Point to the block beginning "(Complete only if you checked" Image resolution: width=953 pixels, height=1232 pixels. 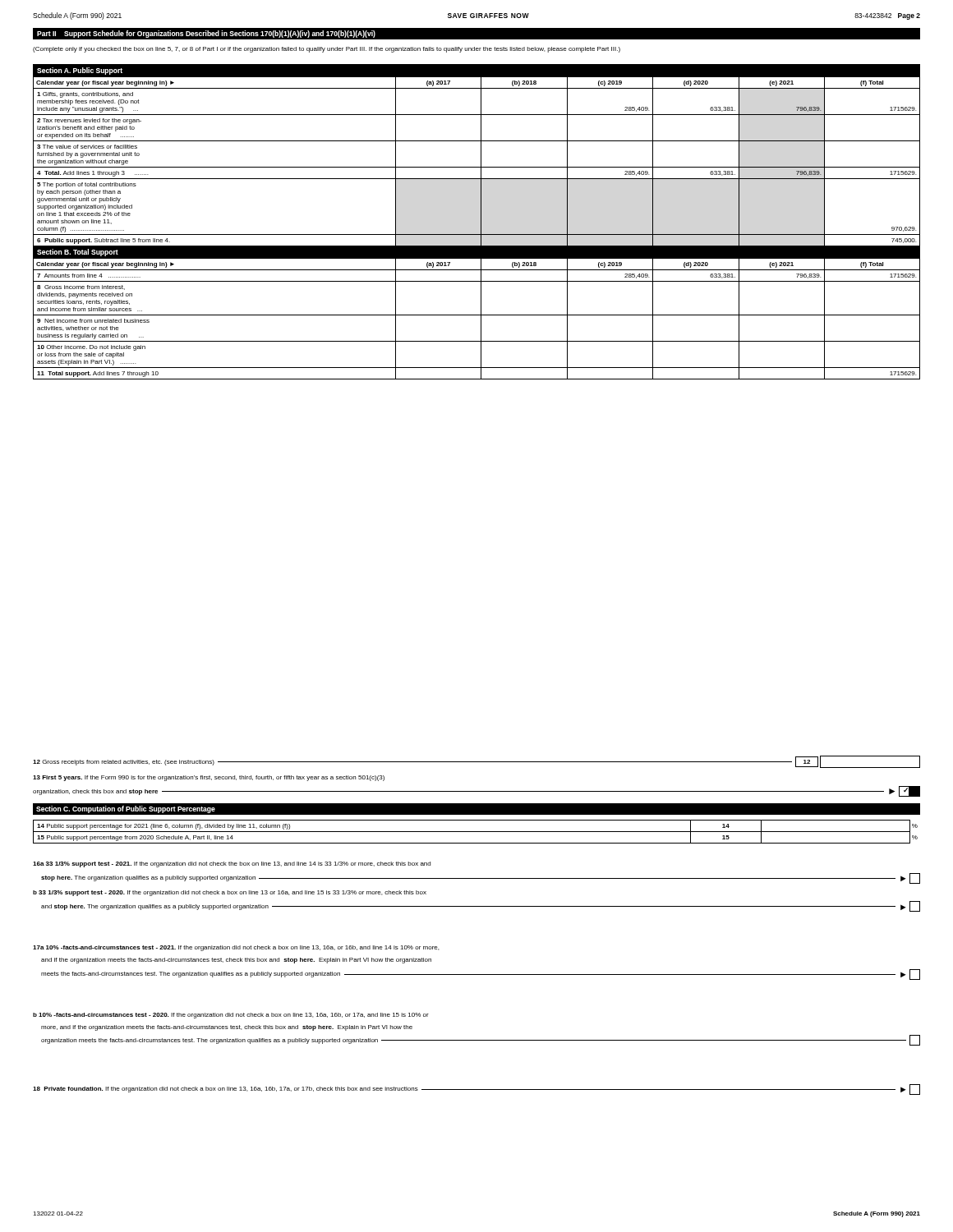[327, 49]
